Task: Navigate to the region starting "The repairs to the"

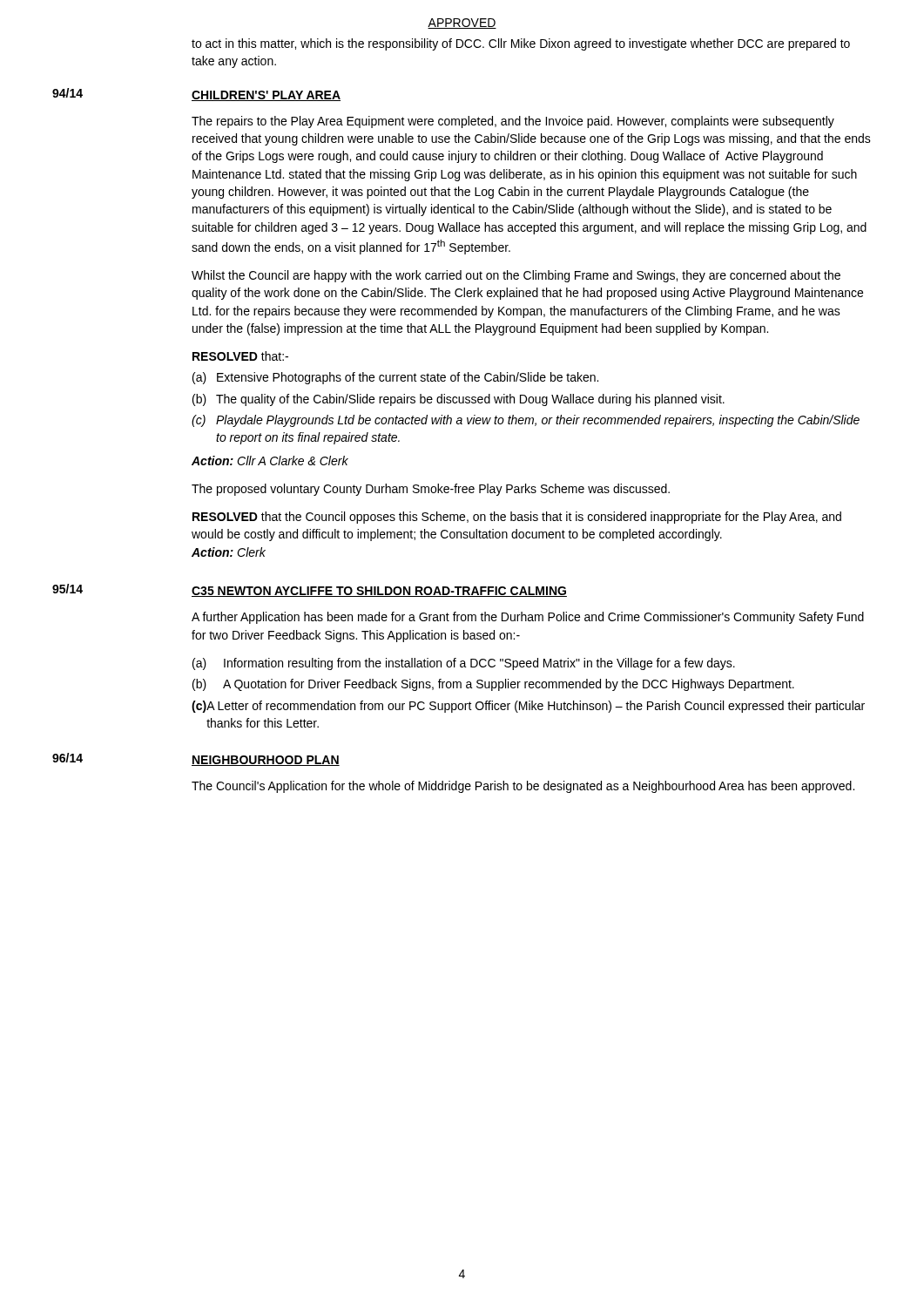Action: (x=531, y=184)
